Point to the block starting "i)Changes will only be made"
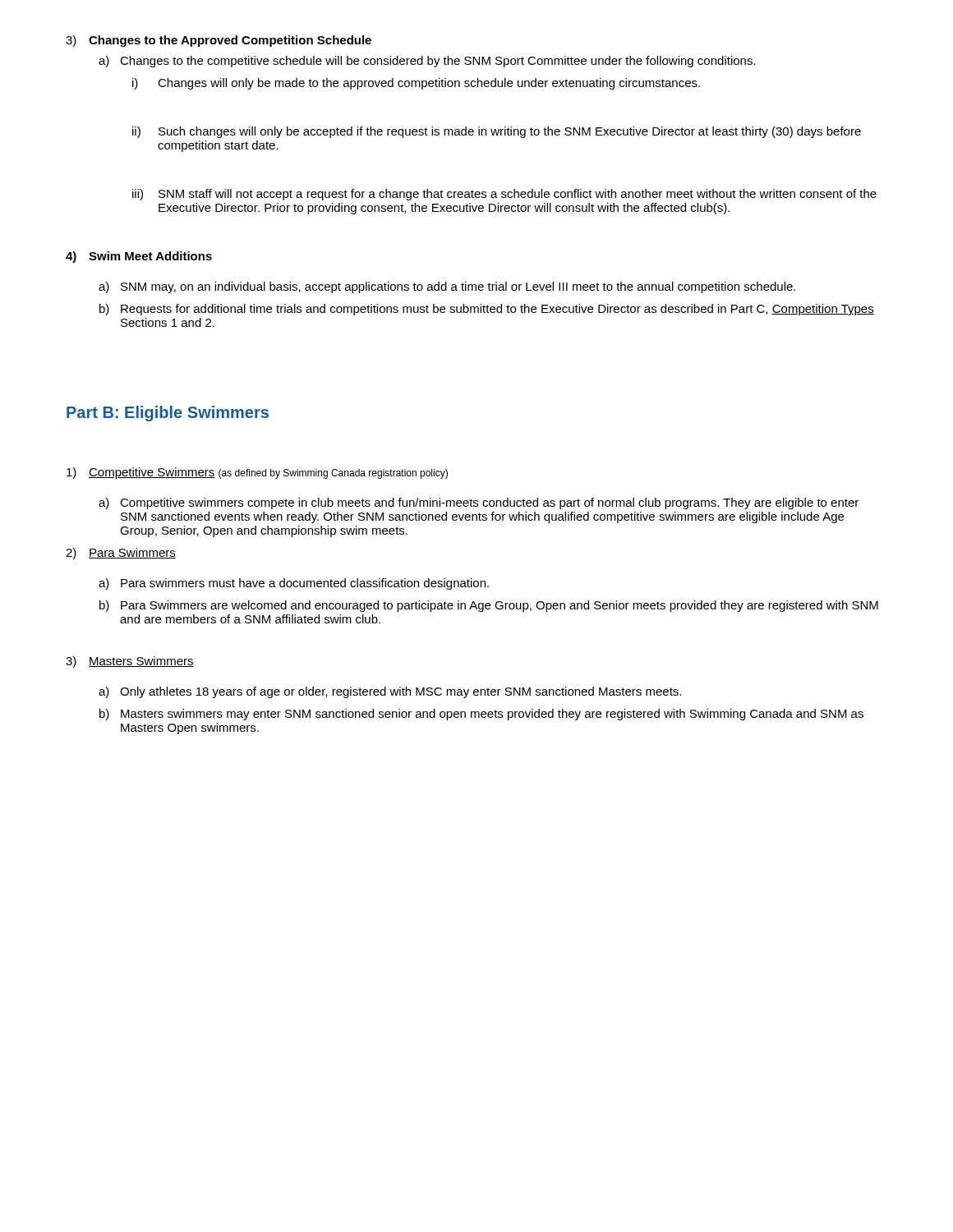Viewport: 953px width, 1232px height. tap(508, 83)
